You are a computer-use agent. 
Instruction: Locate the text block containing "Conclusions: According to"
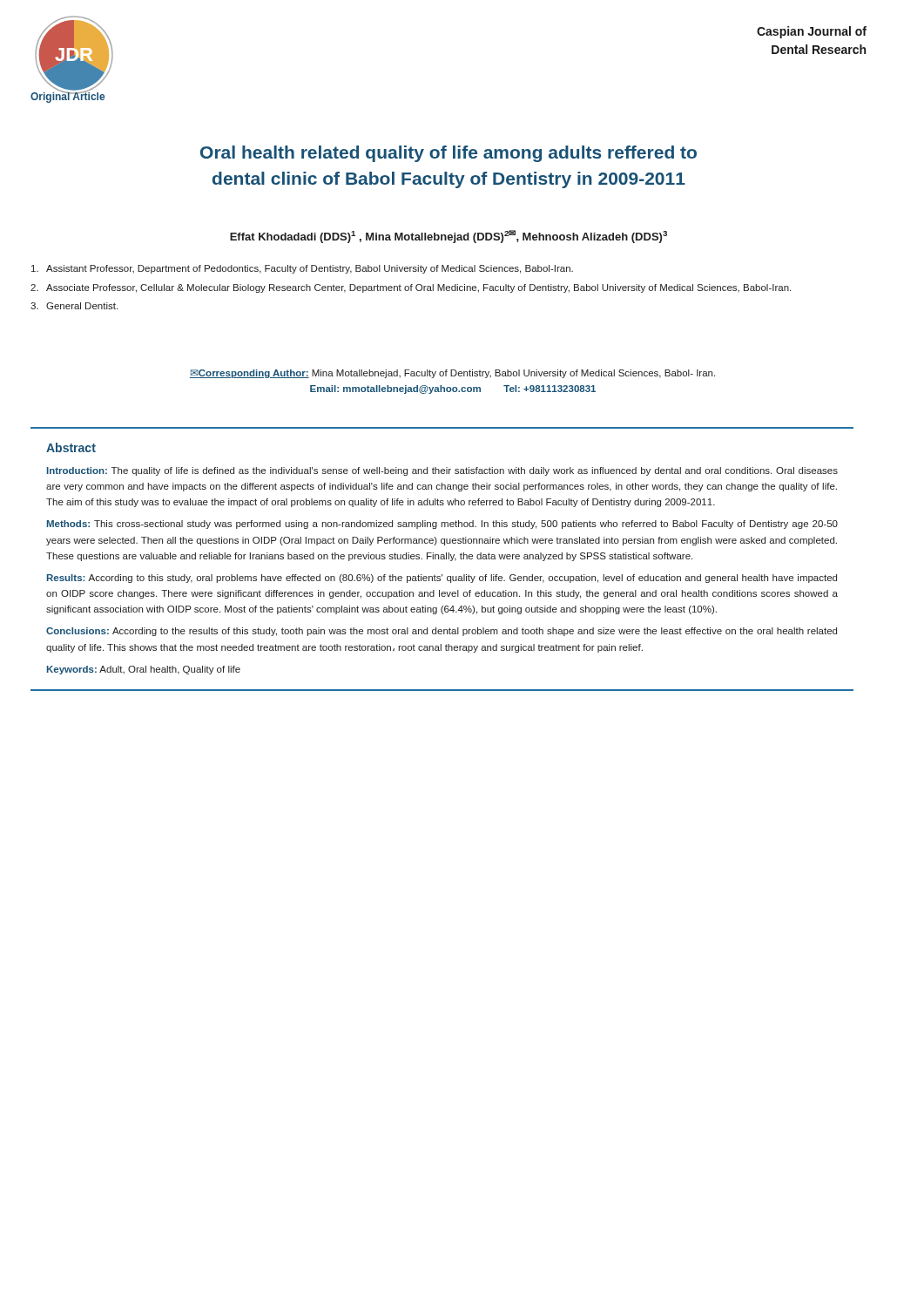pyautogui.click(x=442, y=639)
